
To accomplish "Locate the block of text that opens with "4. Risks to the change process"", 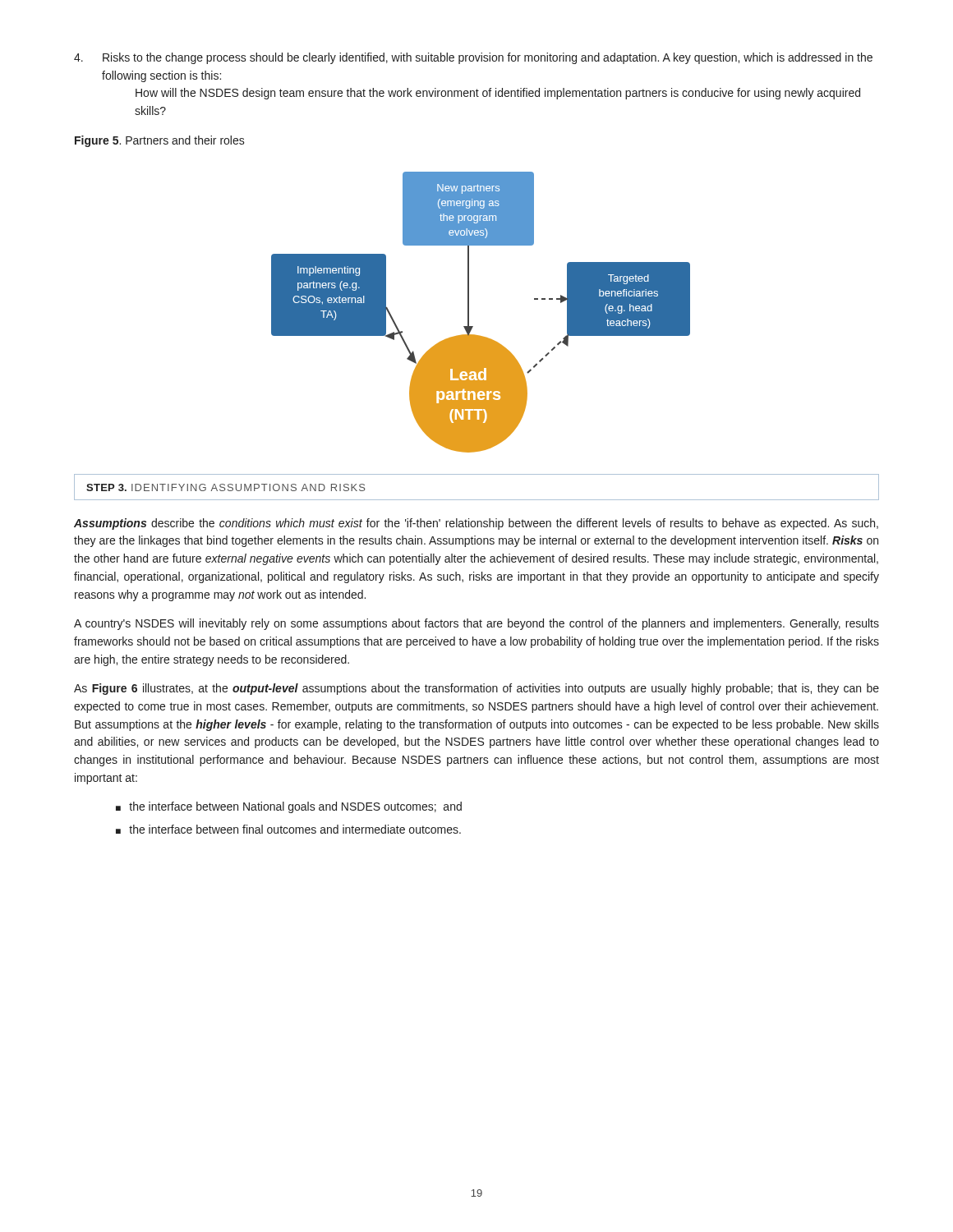I will coord(476,85).
